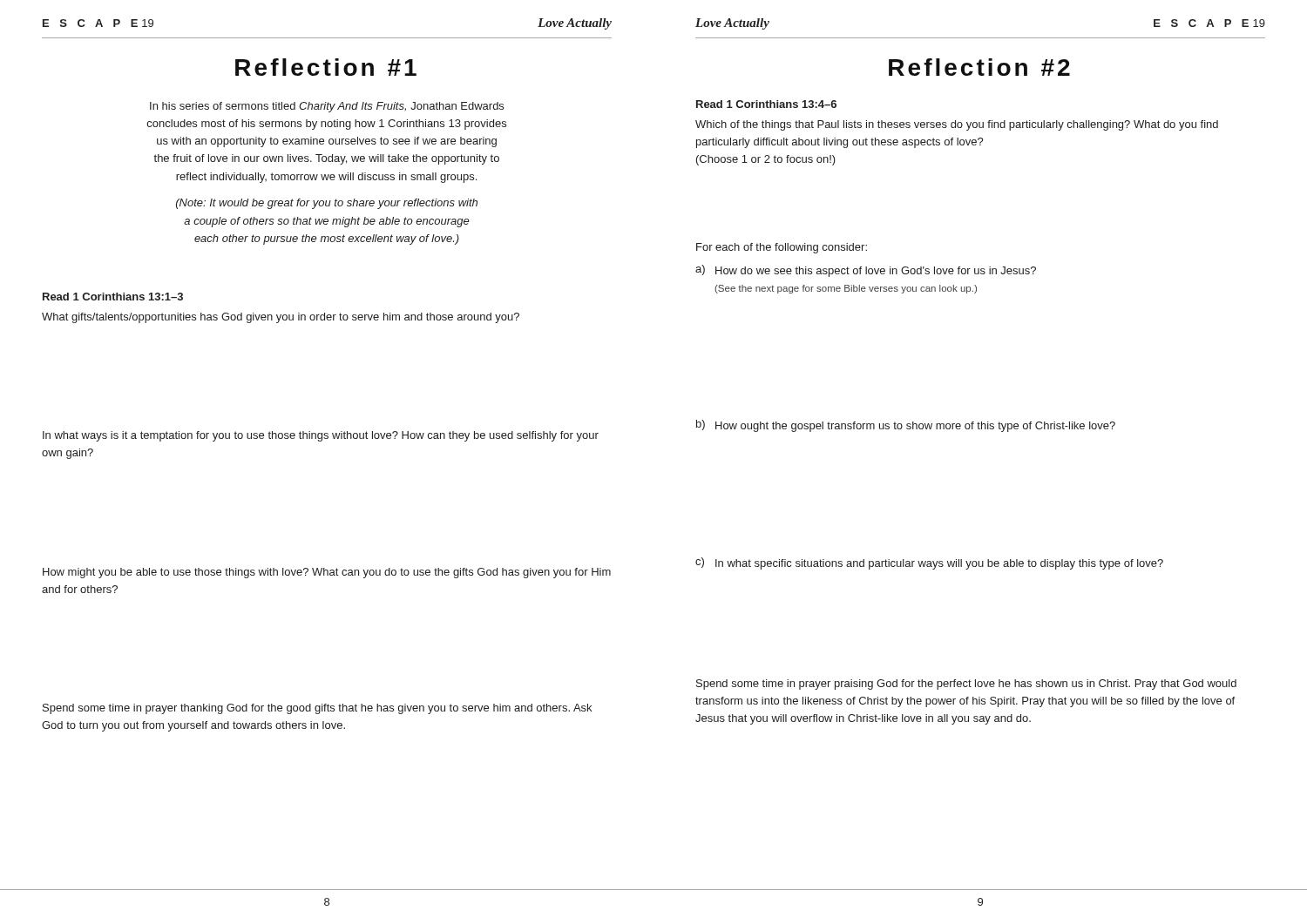Point to the block beginning "a) How do"
Image resolution: width=1307 pixels, height=924 pixels.
[x=866, y=279]
